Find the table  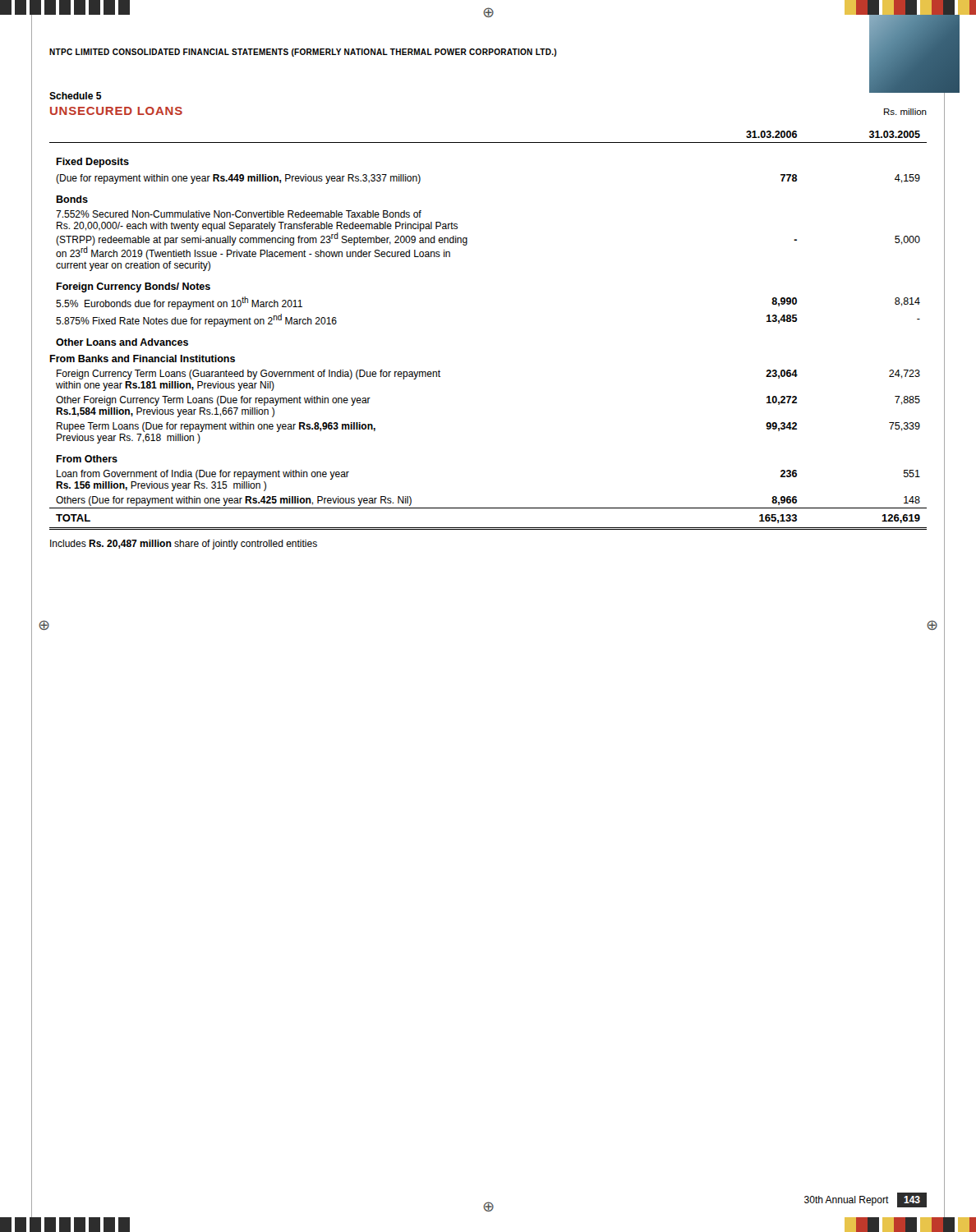pyautogui.click(x=488, y=329)
